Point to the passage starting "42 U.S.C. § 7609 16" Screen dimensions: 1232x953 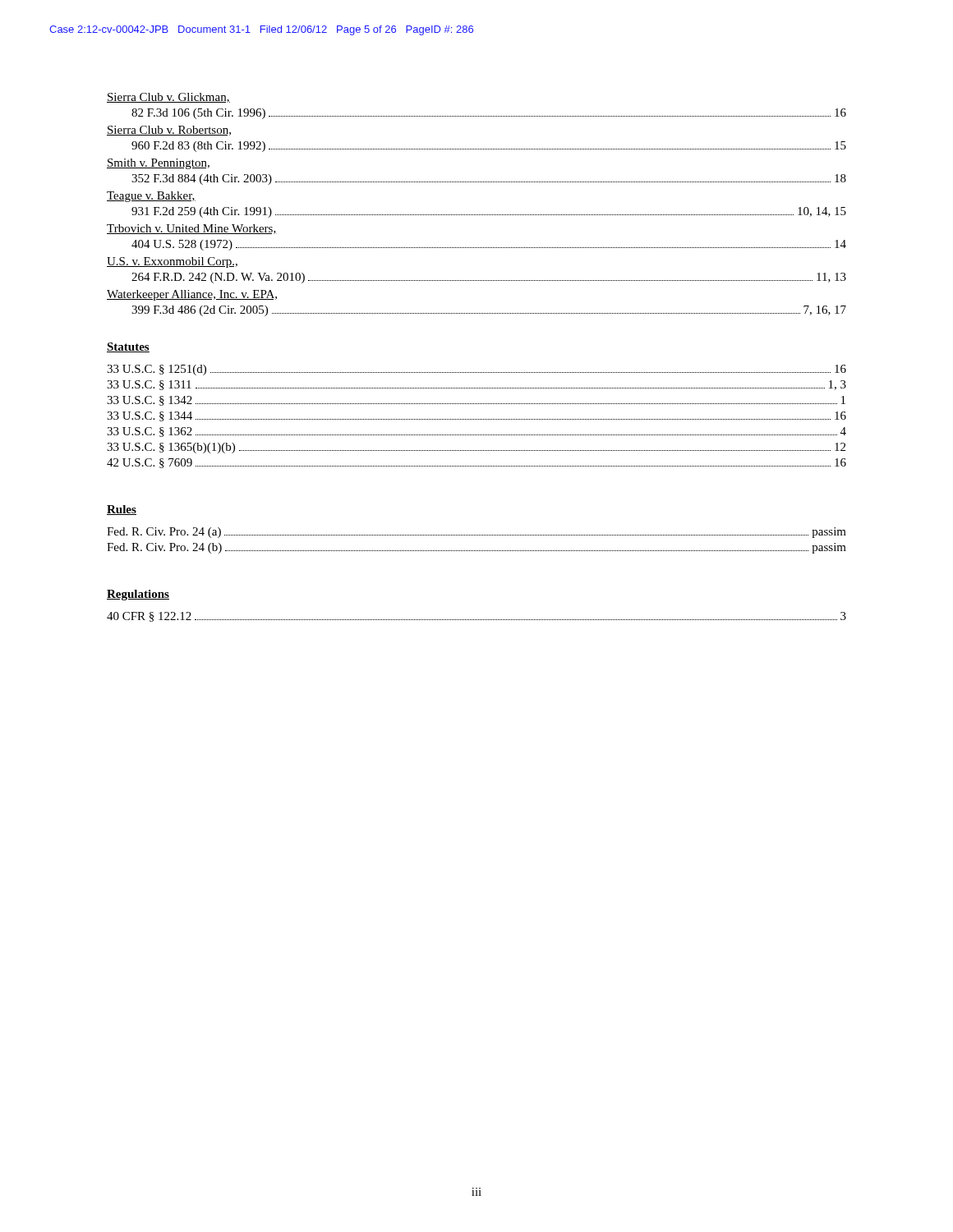pyautogui.click(x=476, y=463)
